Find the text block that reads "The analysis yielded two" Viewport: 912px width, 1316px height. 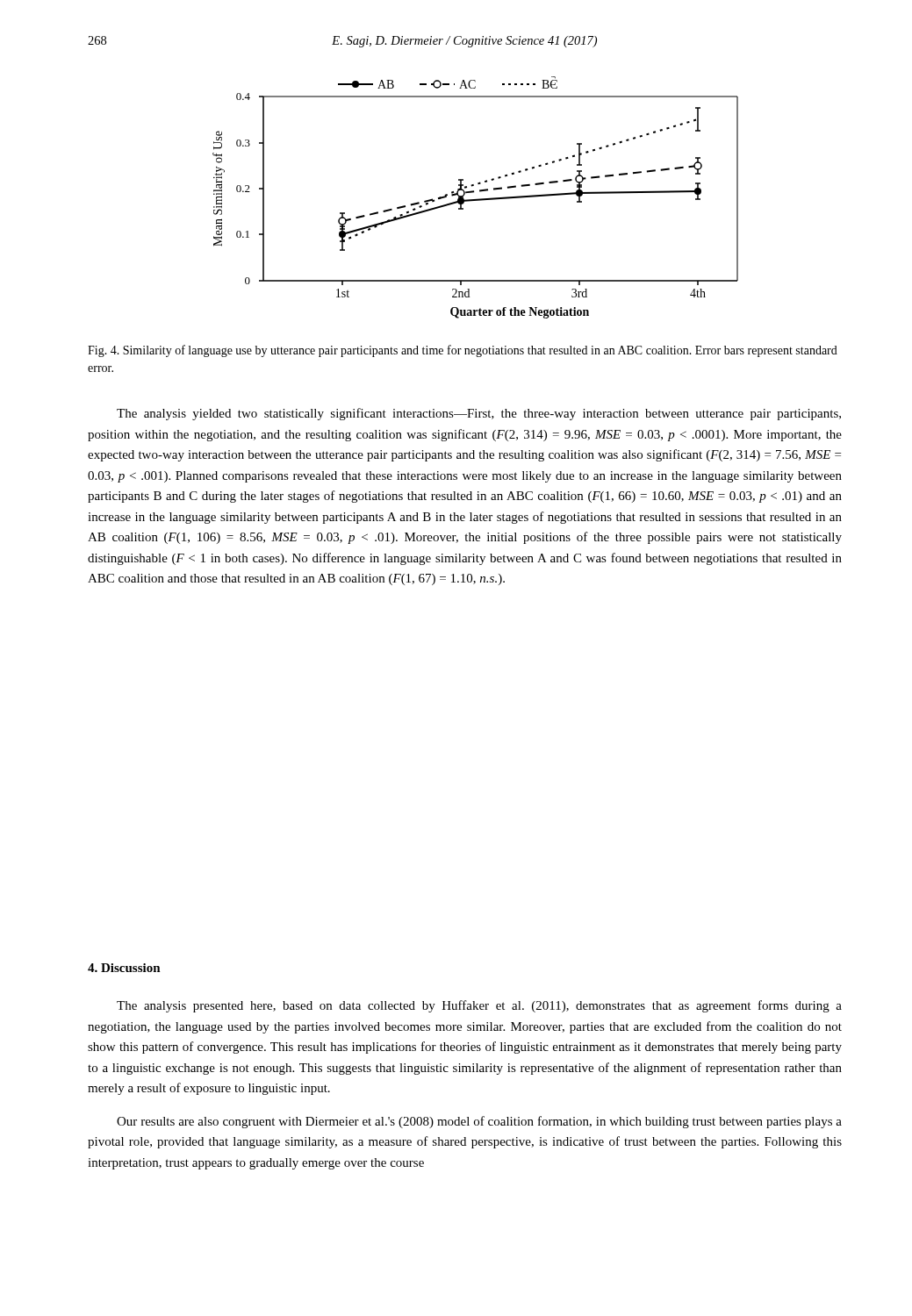click(465, 497)
